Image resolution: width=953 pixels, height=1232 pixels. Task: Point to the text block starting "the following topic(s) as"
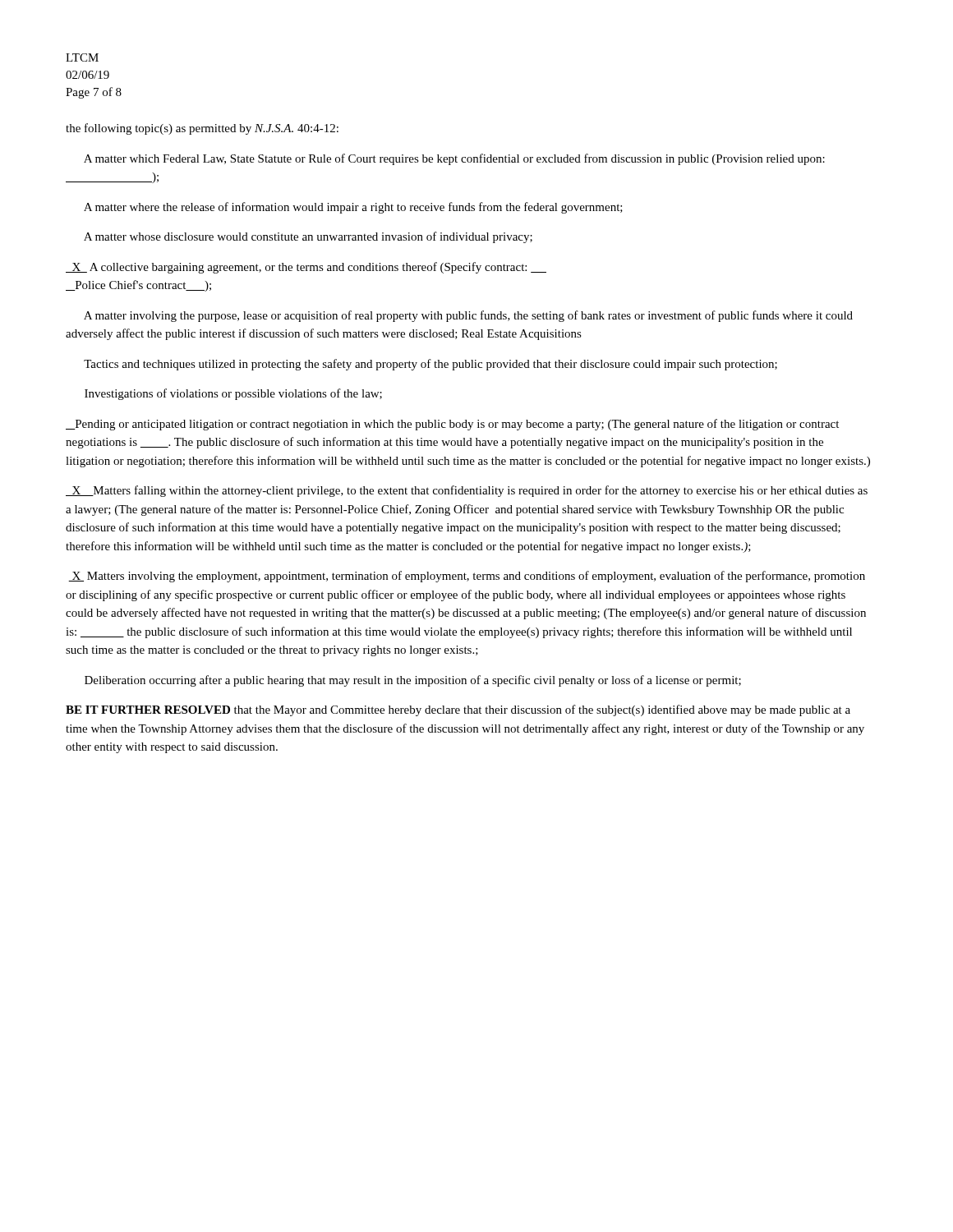tap(202, 128)
